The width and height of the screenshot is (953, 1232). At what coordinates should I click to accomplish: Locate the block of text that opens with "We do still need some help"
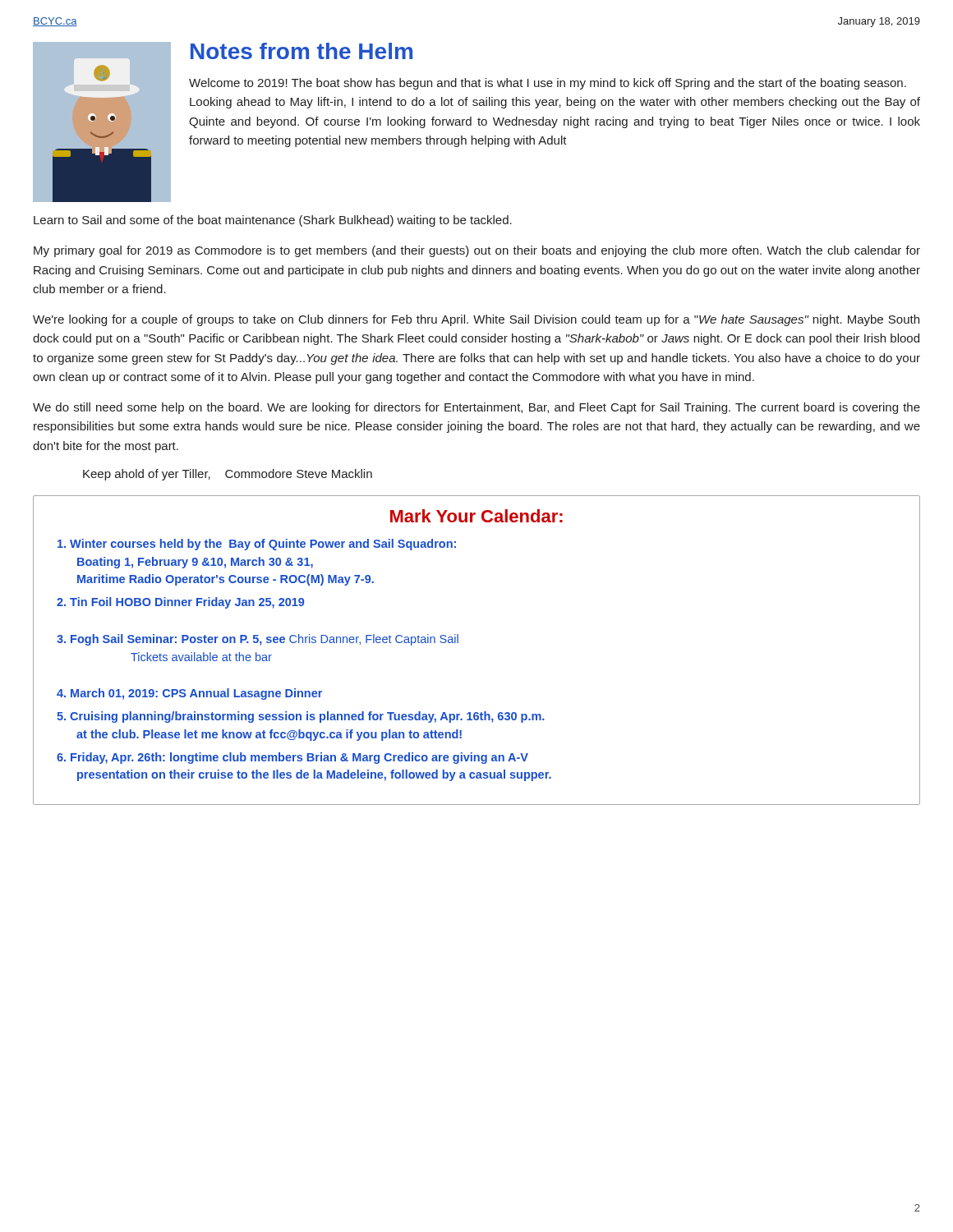point(476,426)
